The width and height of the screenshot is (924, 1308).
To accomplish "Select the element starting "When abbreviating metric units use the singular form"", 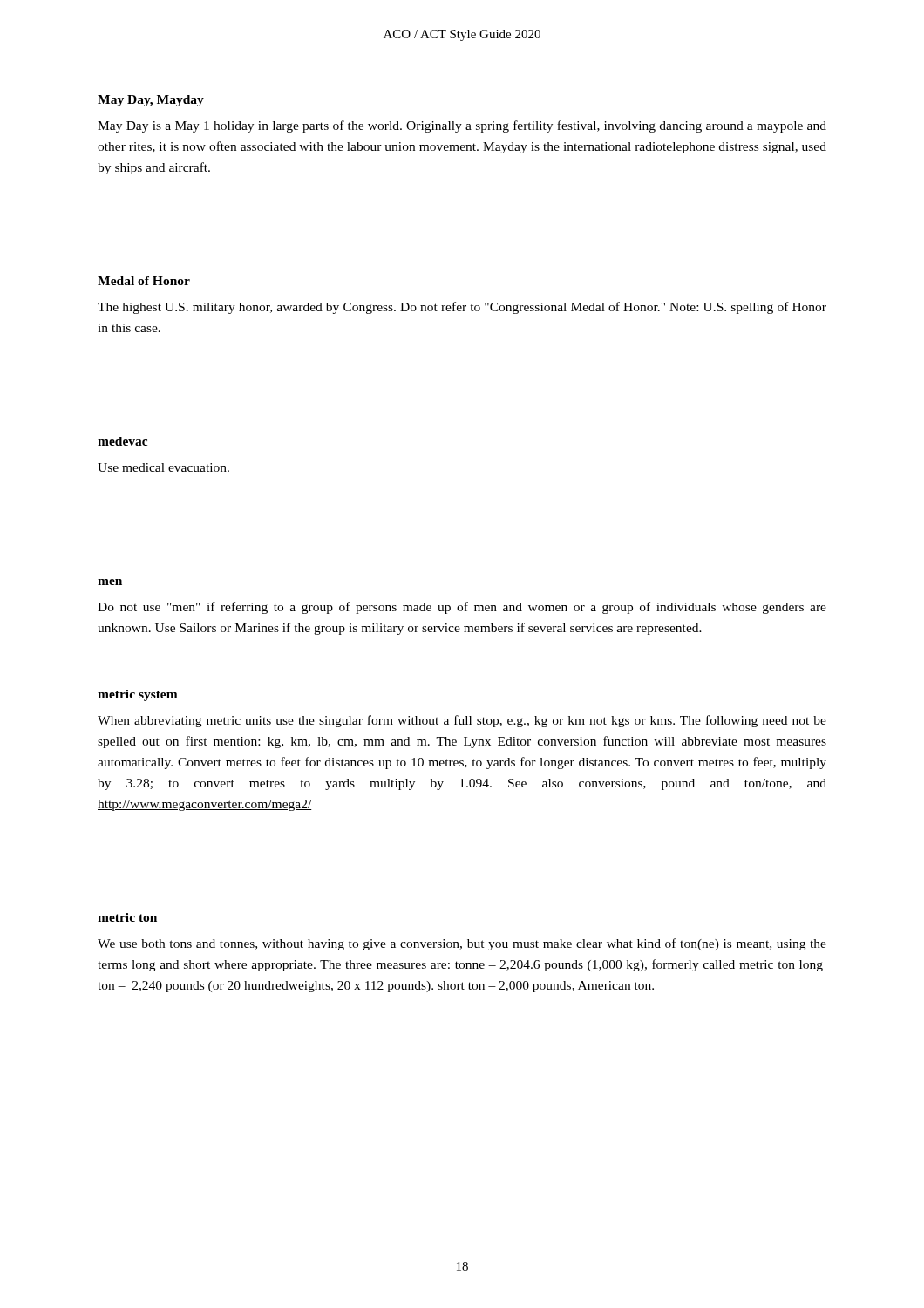I will coord(462,762).
